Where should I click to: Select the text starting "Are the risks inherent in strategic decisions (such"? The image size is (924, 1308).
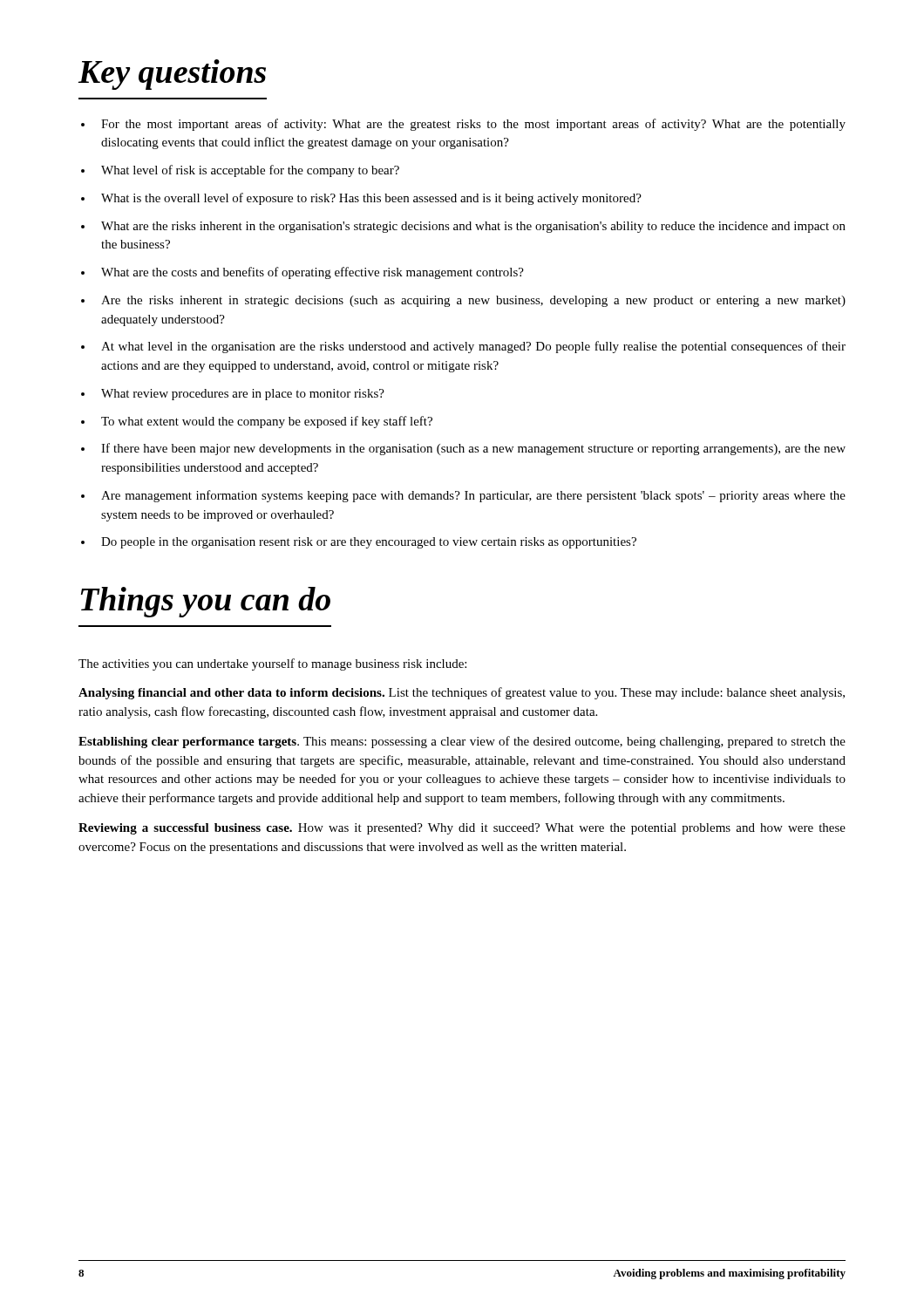(x=473, y=309)
